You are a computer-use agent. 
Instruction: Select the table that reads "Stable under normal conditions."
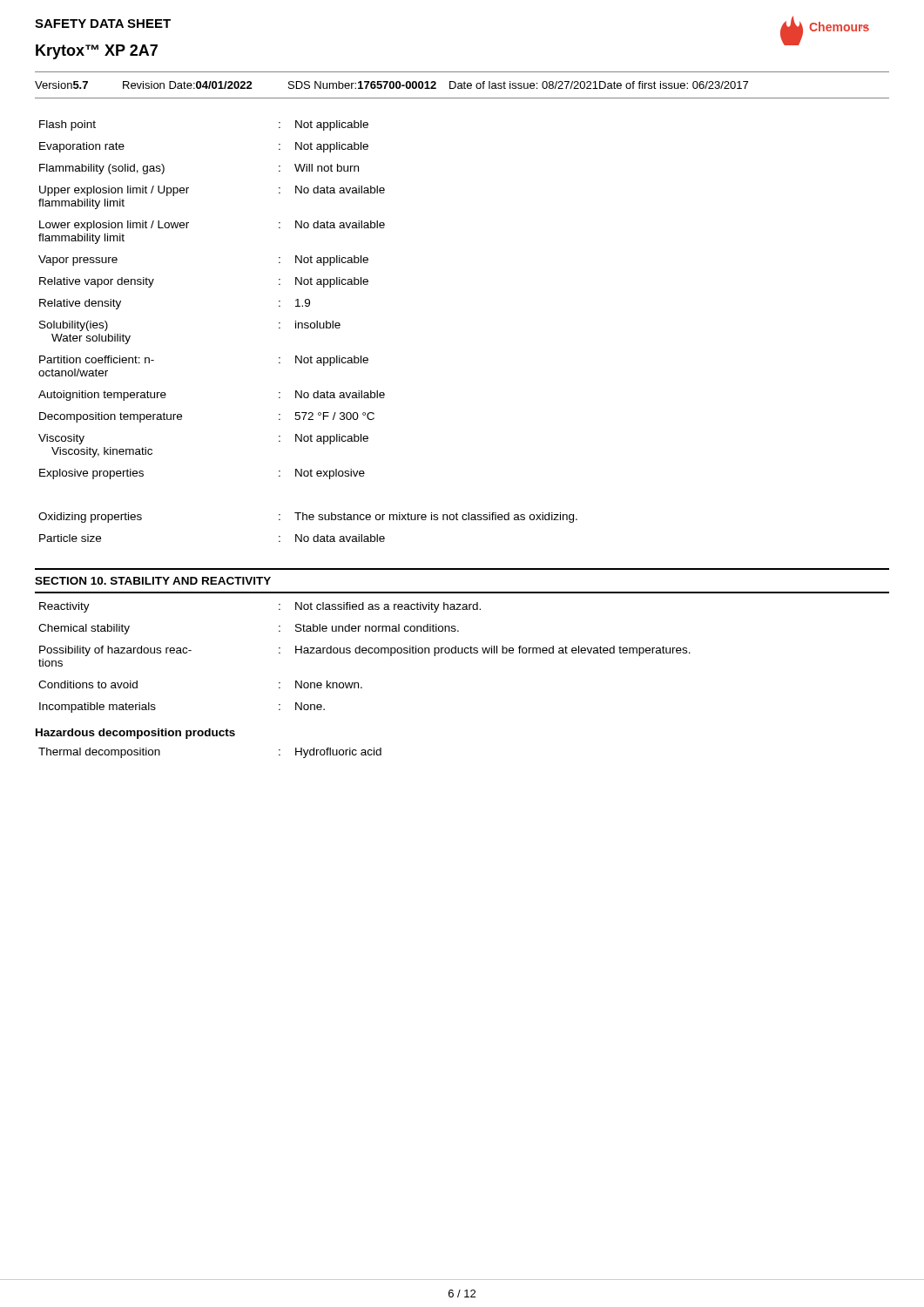(462, 656)
